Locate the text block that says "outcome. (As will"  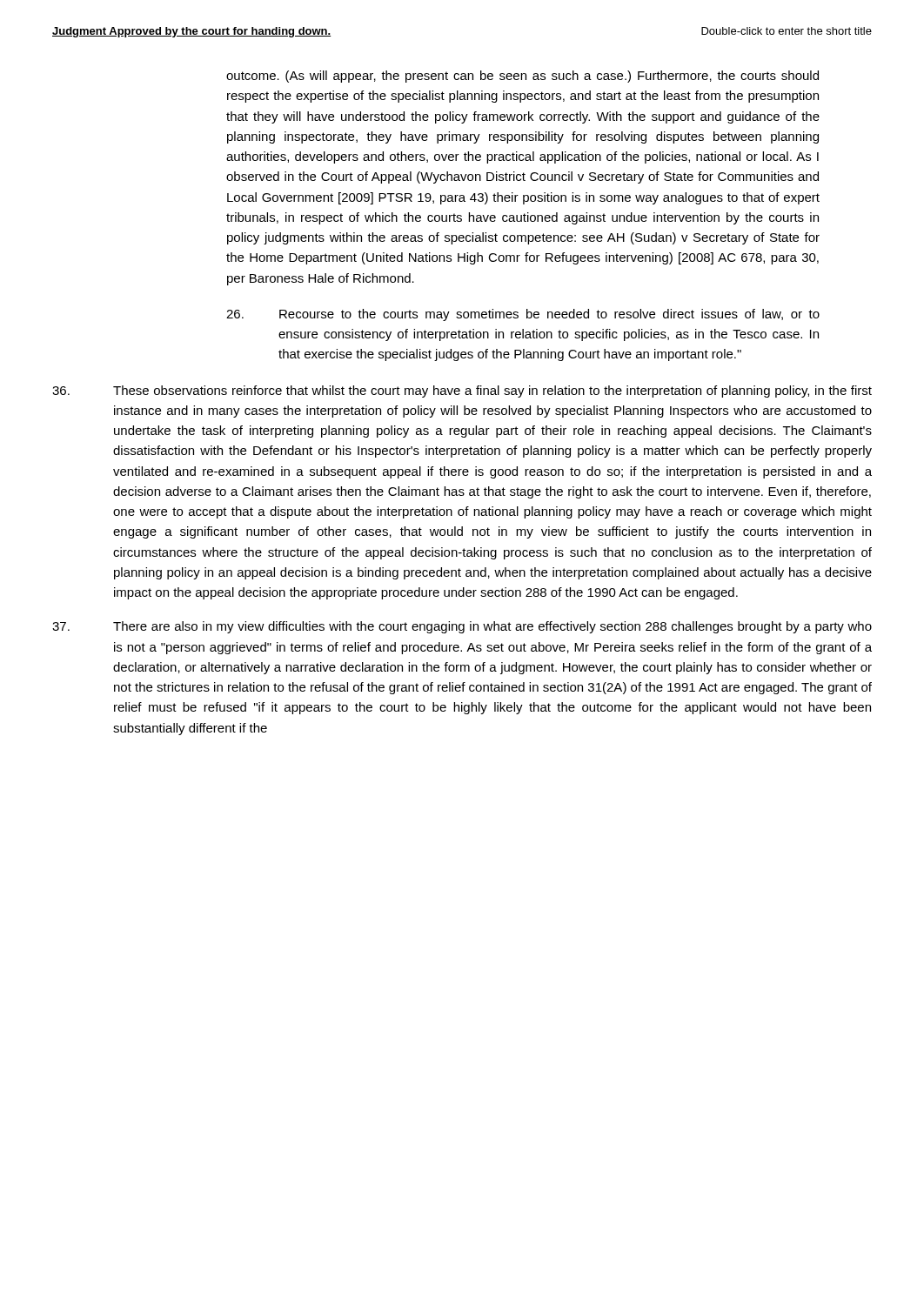point(523,176)
